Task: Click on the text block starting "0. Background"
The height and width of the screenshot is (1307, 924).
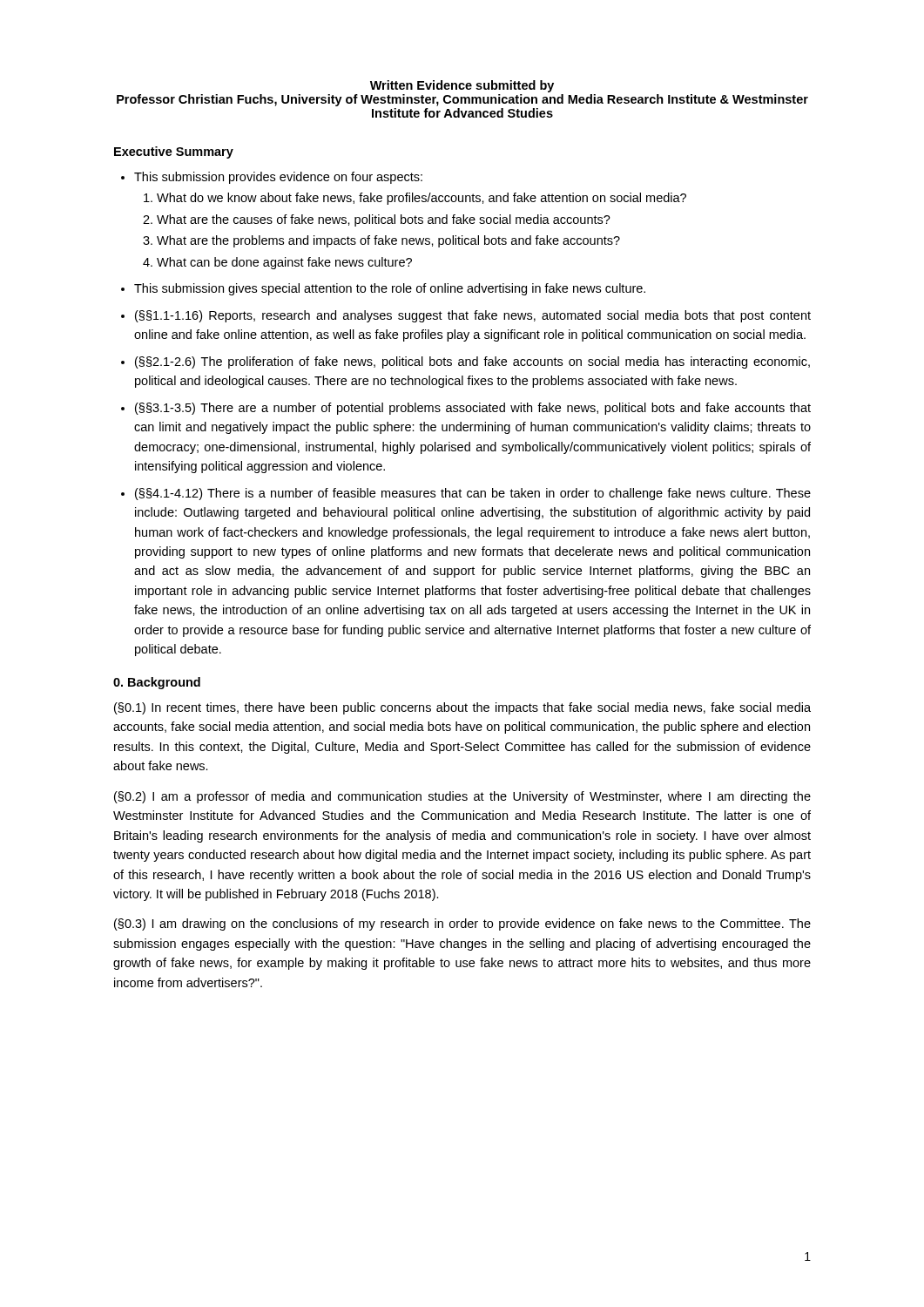Action: pos(157,682)
